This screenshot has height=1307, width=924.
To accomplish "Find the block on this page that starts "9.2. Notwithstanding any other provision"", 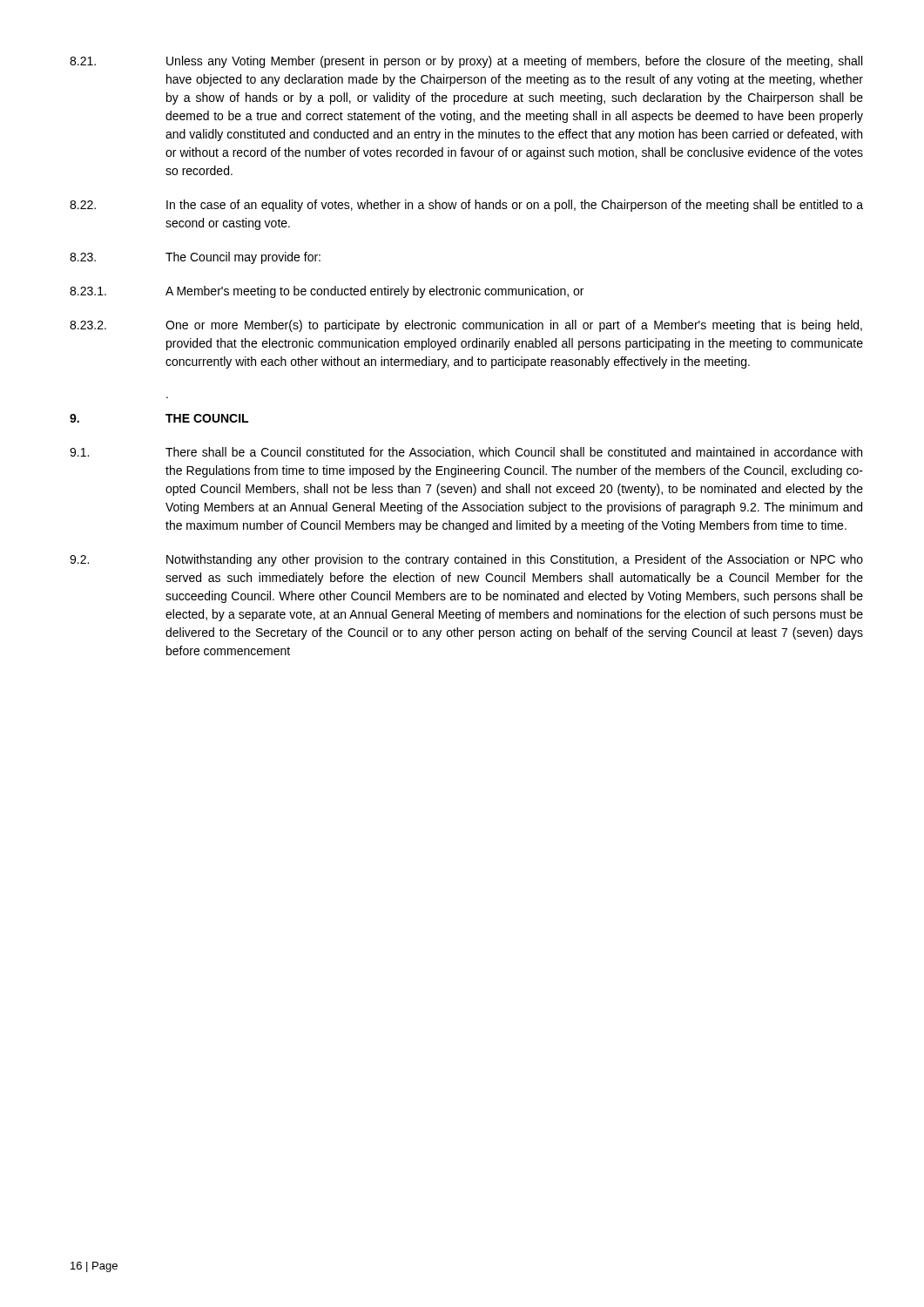I will [466, 606].
